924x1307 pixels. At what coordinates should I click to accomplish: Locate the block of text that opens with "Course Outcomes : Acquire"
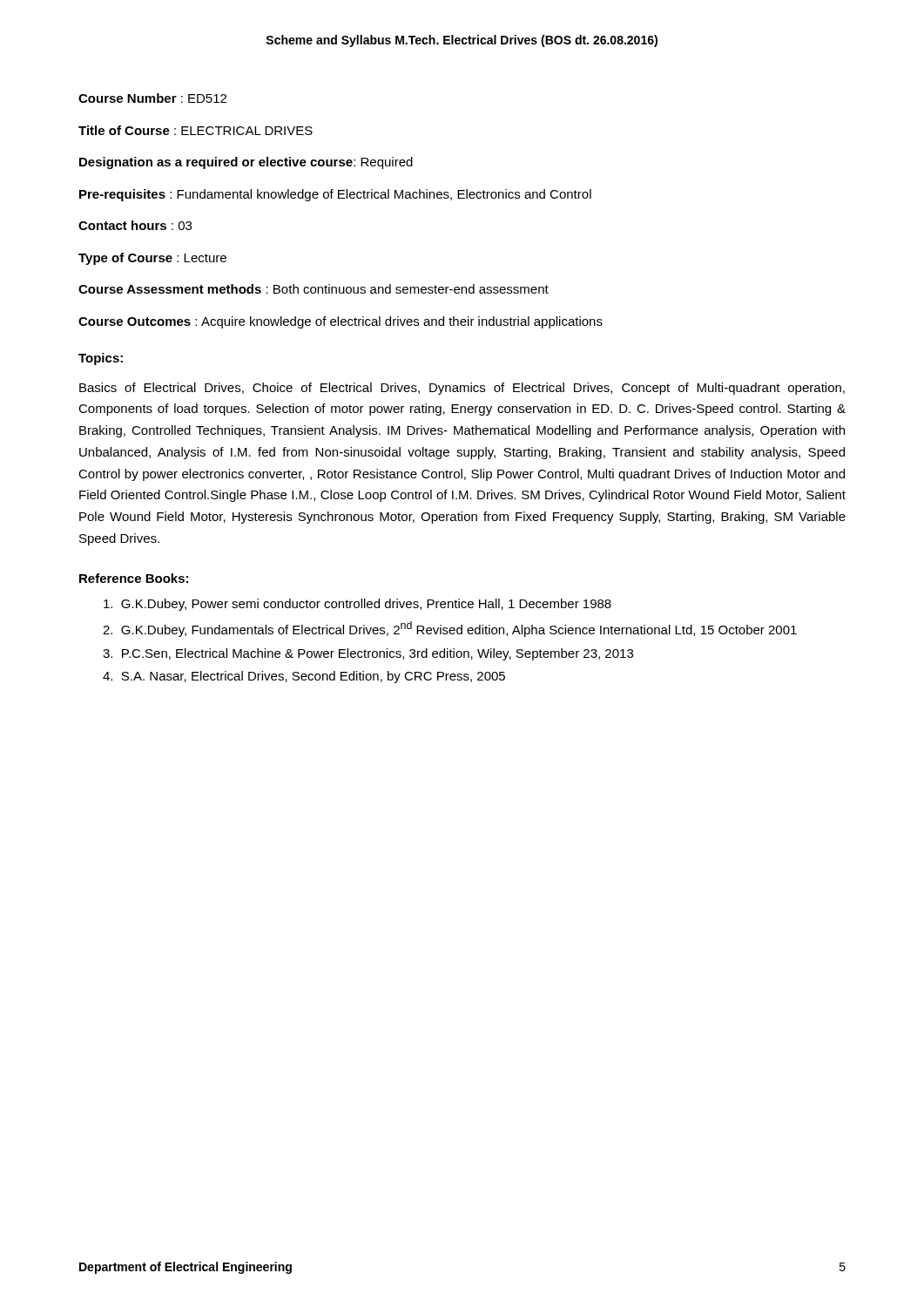(340, 321)
